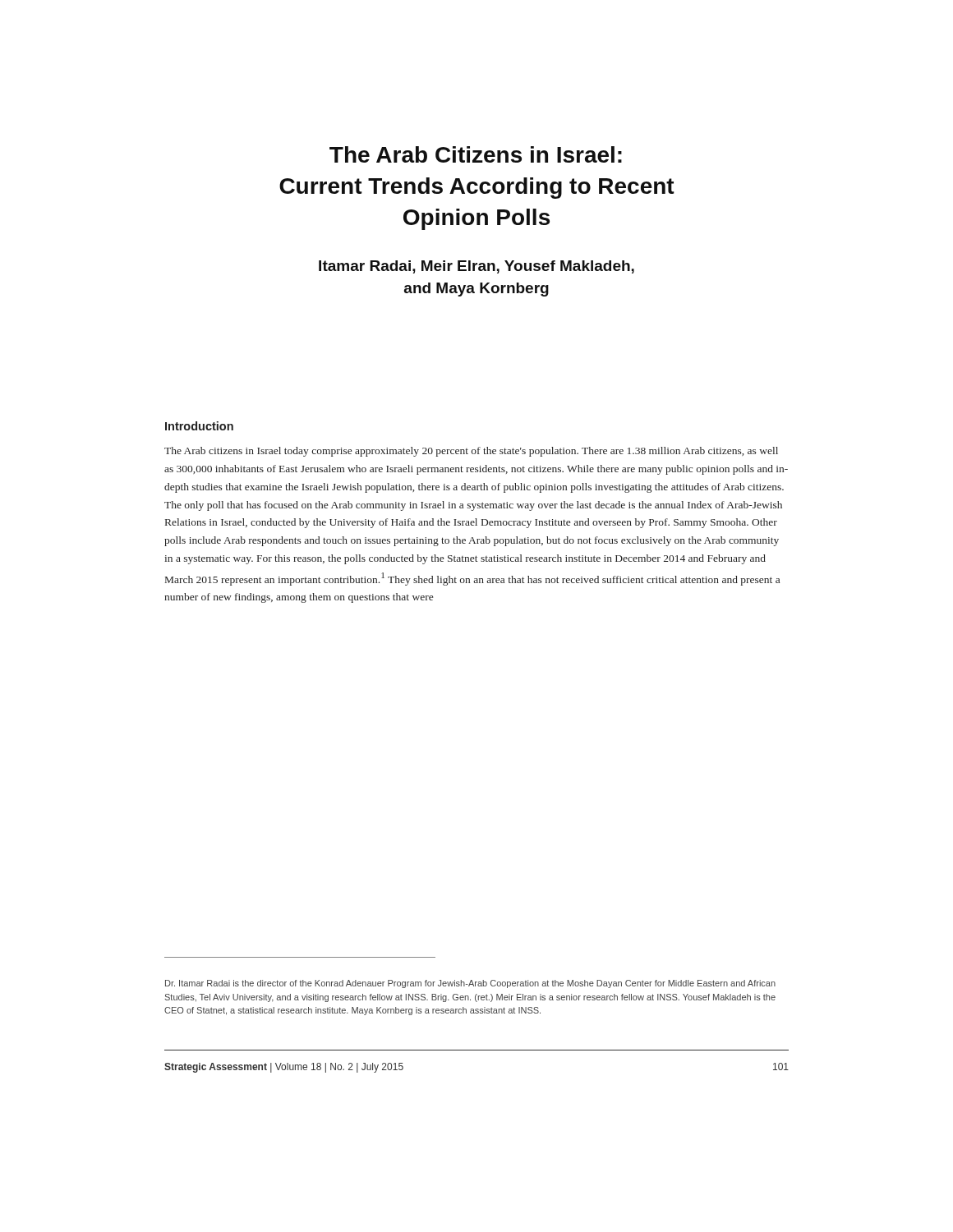Image resolution: width=953 pixels, height=1232 pixels.
Task: Find a section header
Action: (x=199, y=426)
